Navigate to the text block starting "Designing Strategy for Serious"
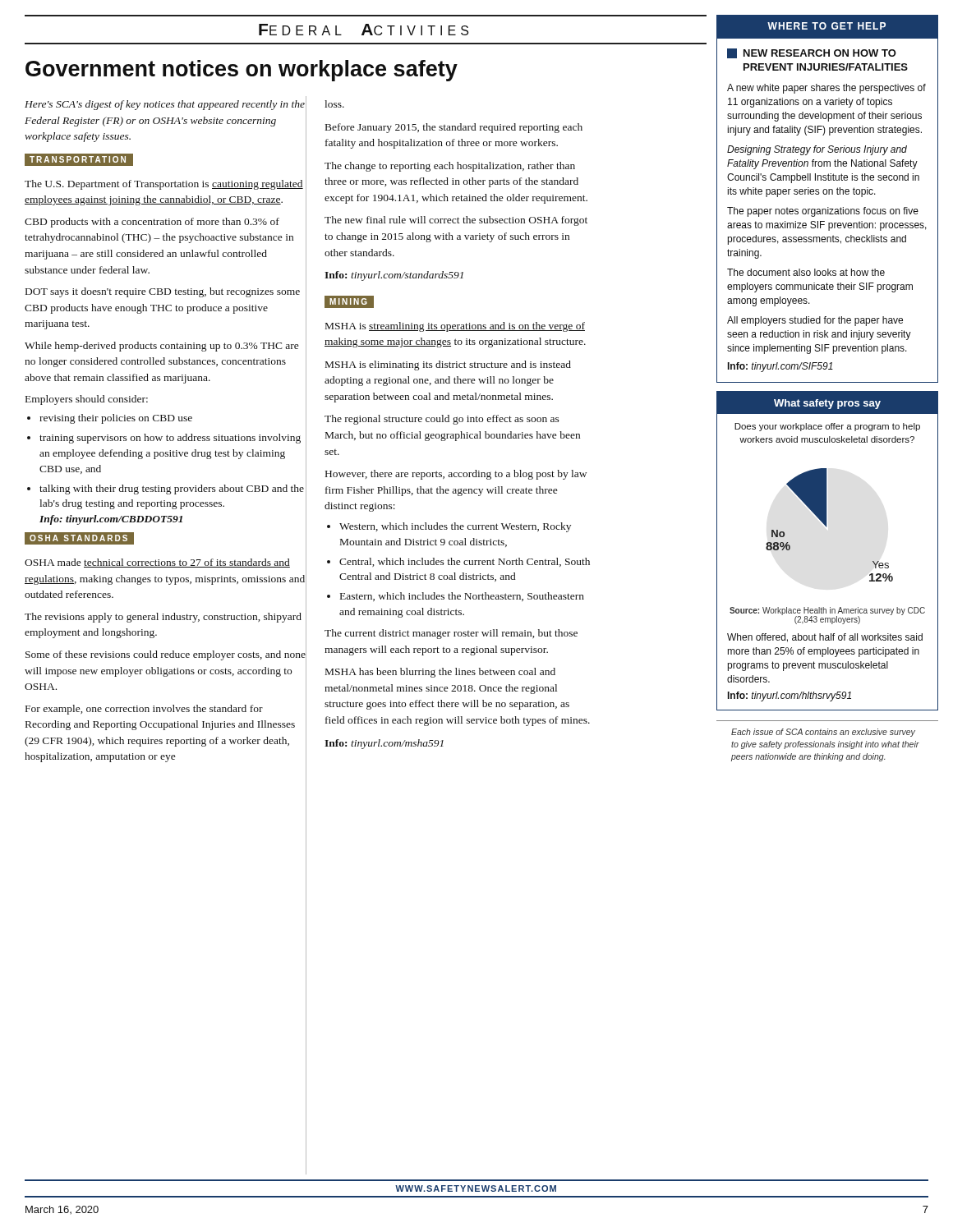The height and width of the screenshot is (1232, 953). point(823,170)
